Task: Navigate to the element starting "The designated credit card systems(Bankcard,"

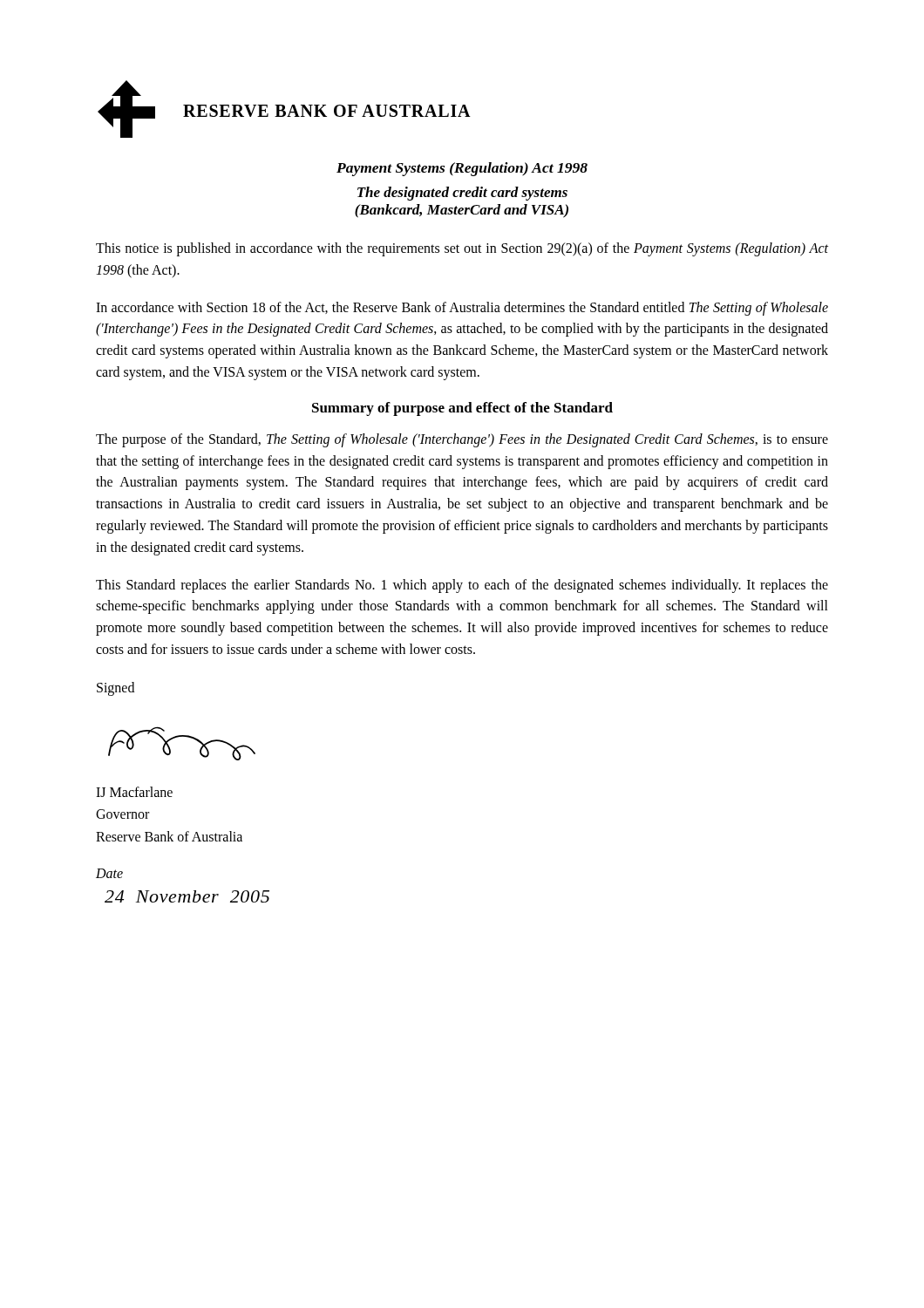Action: (462, 201)
